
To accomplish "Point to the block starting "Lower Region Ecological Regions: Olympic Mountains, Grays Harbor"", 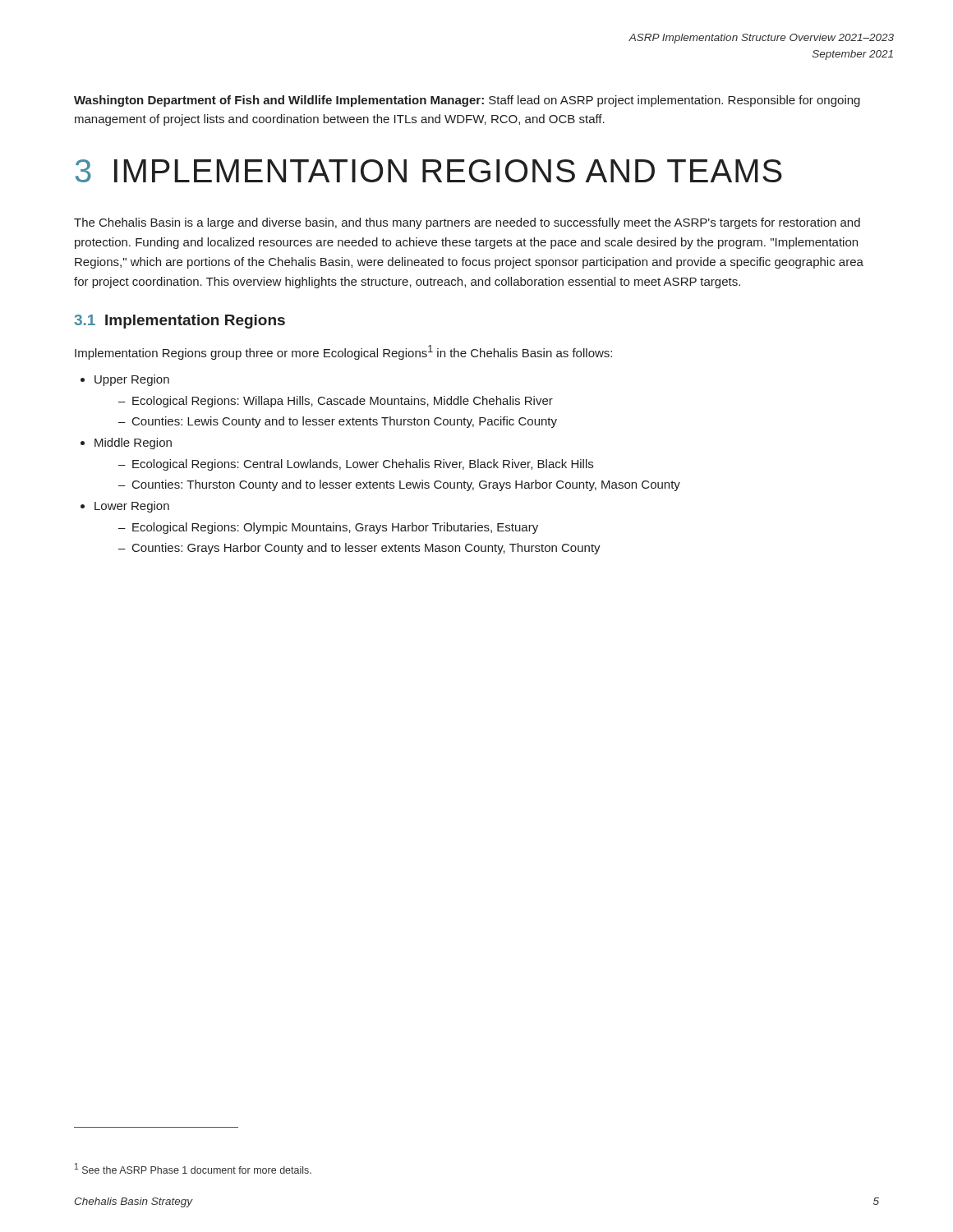I will click(x=486, y=526).
